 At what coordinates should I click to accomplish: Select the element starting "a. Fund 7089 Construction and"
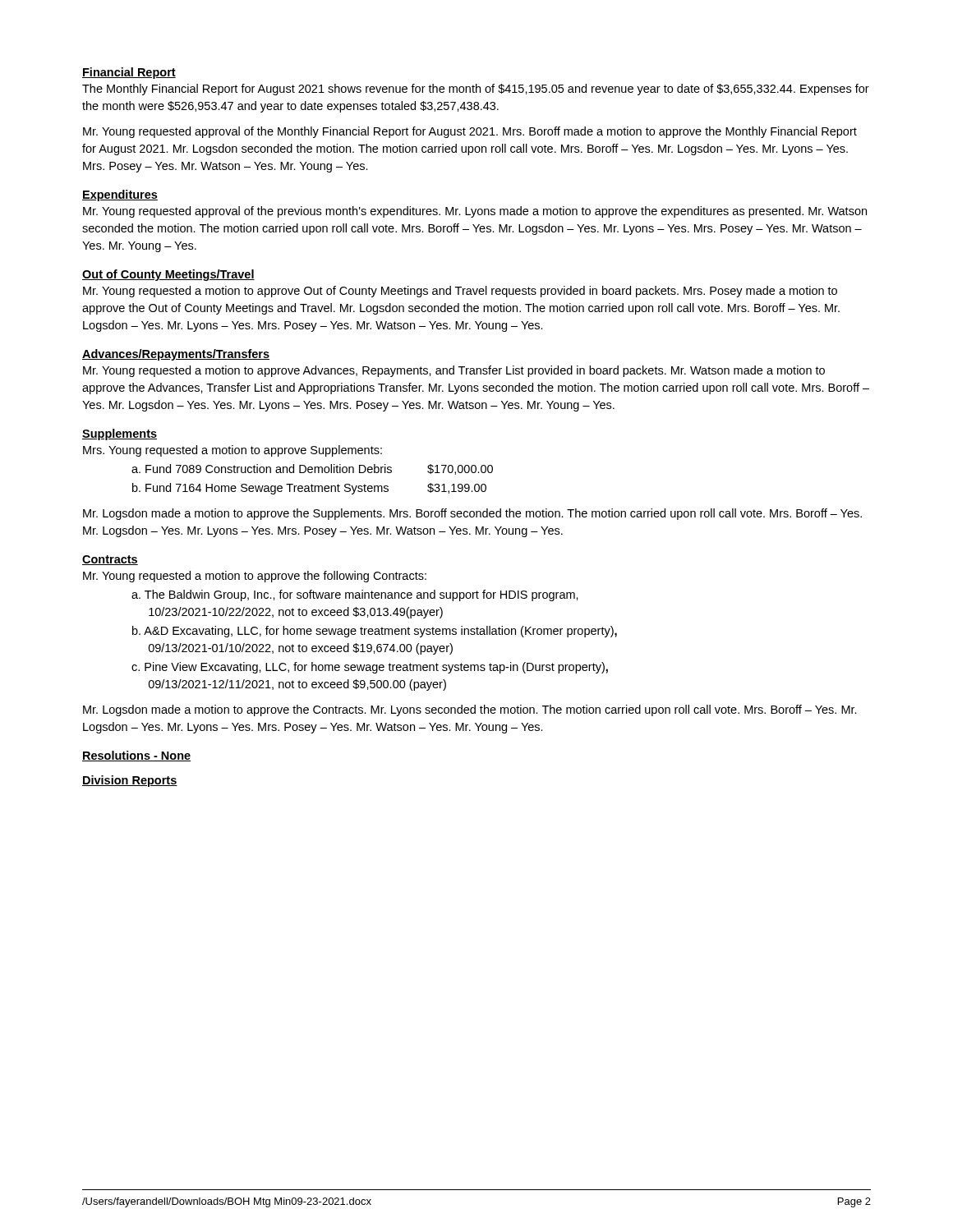(x=320, y=470)
